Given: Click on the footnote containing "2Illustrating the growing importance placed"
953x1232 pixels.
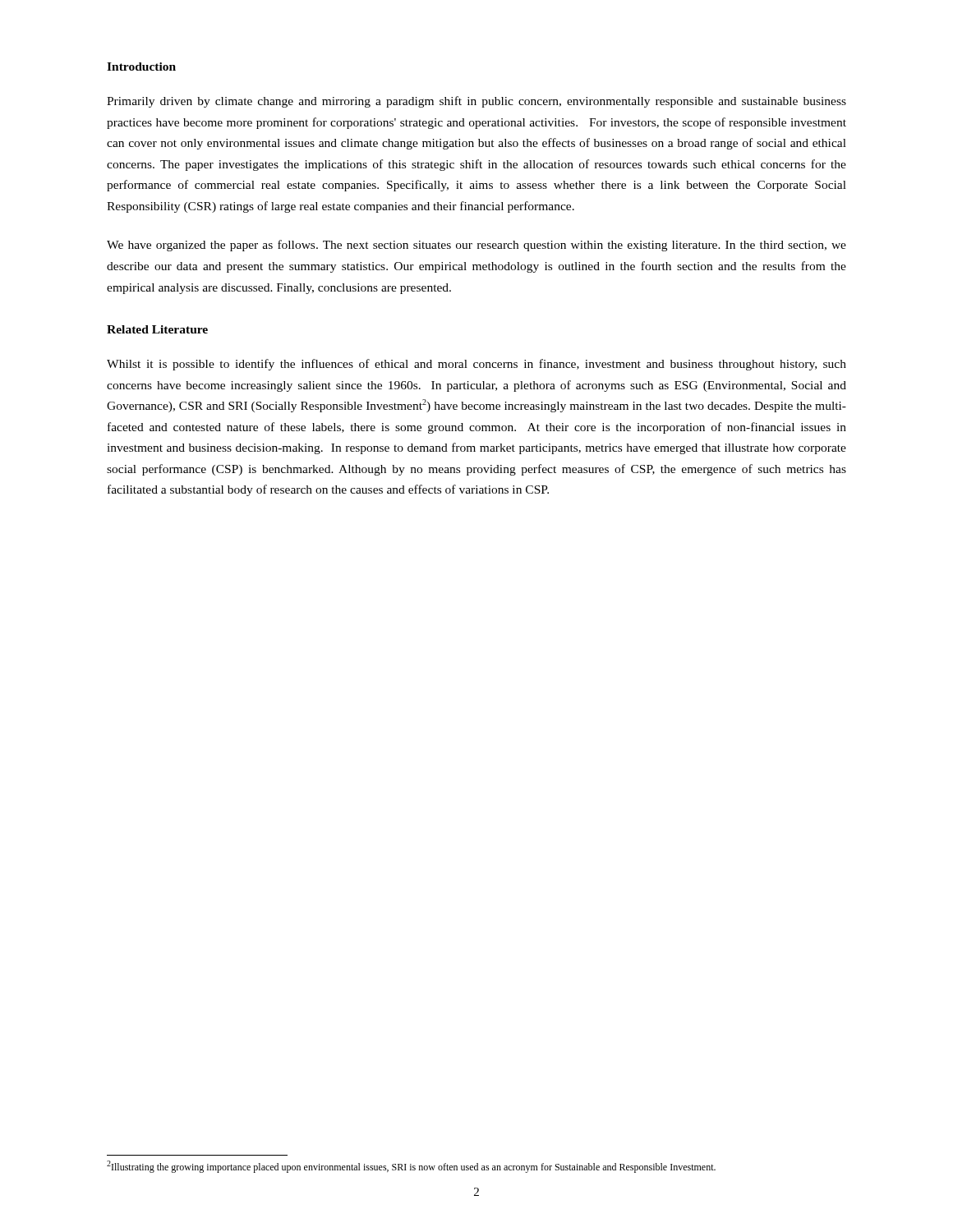Looking at the screenshot, I should click(x=411, y=1167).
